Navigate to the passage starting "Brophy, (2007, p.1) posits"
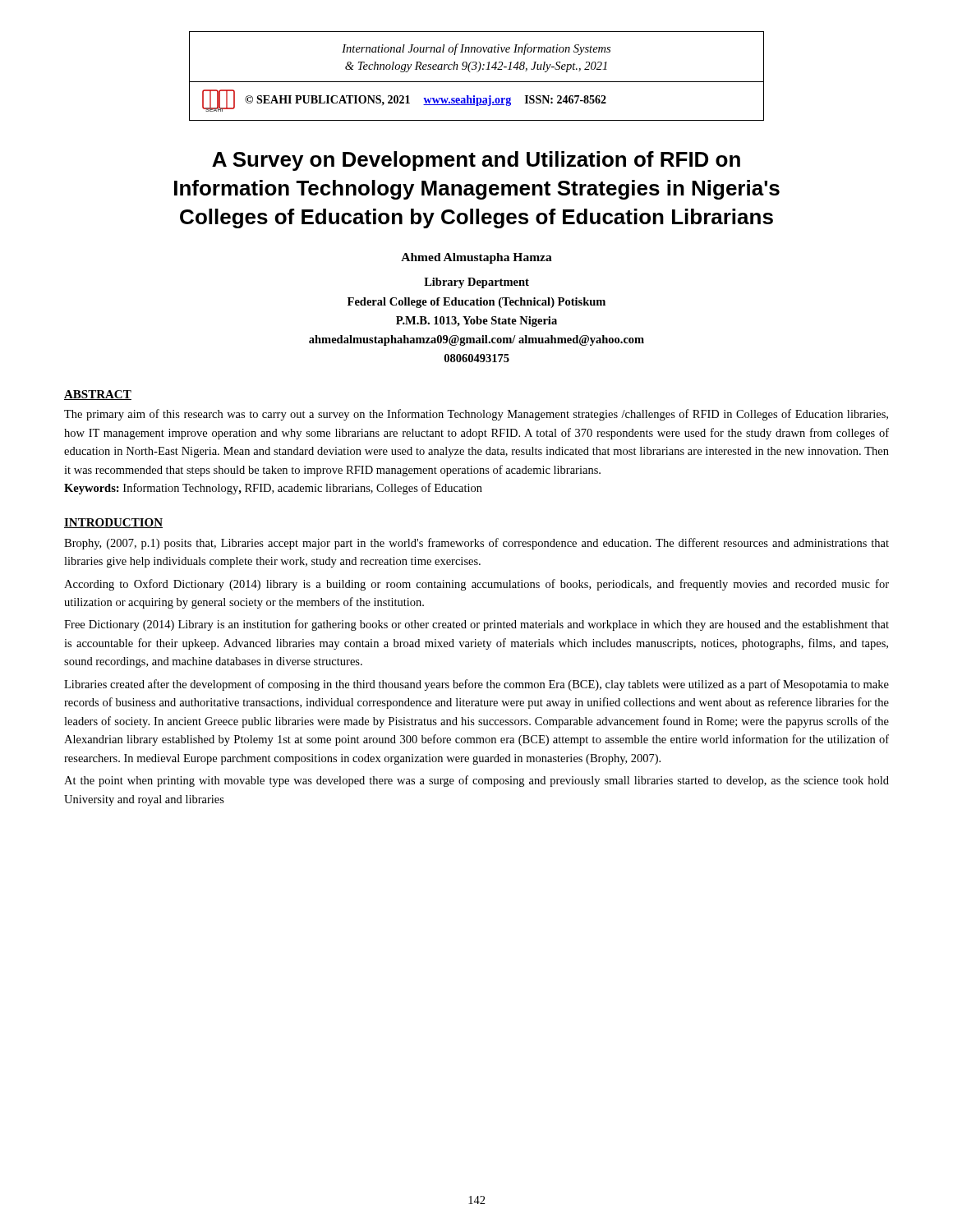This screenshot has width=953, height=1232. tap(476, 552)
